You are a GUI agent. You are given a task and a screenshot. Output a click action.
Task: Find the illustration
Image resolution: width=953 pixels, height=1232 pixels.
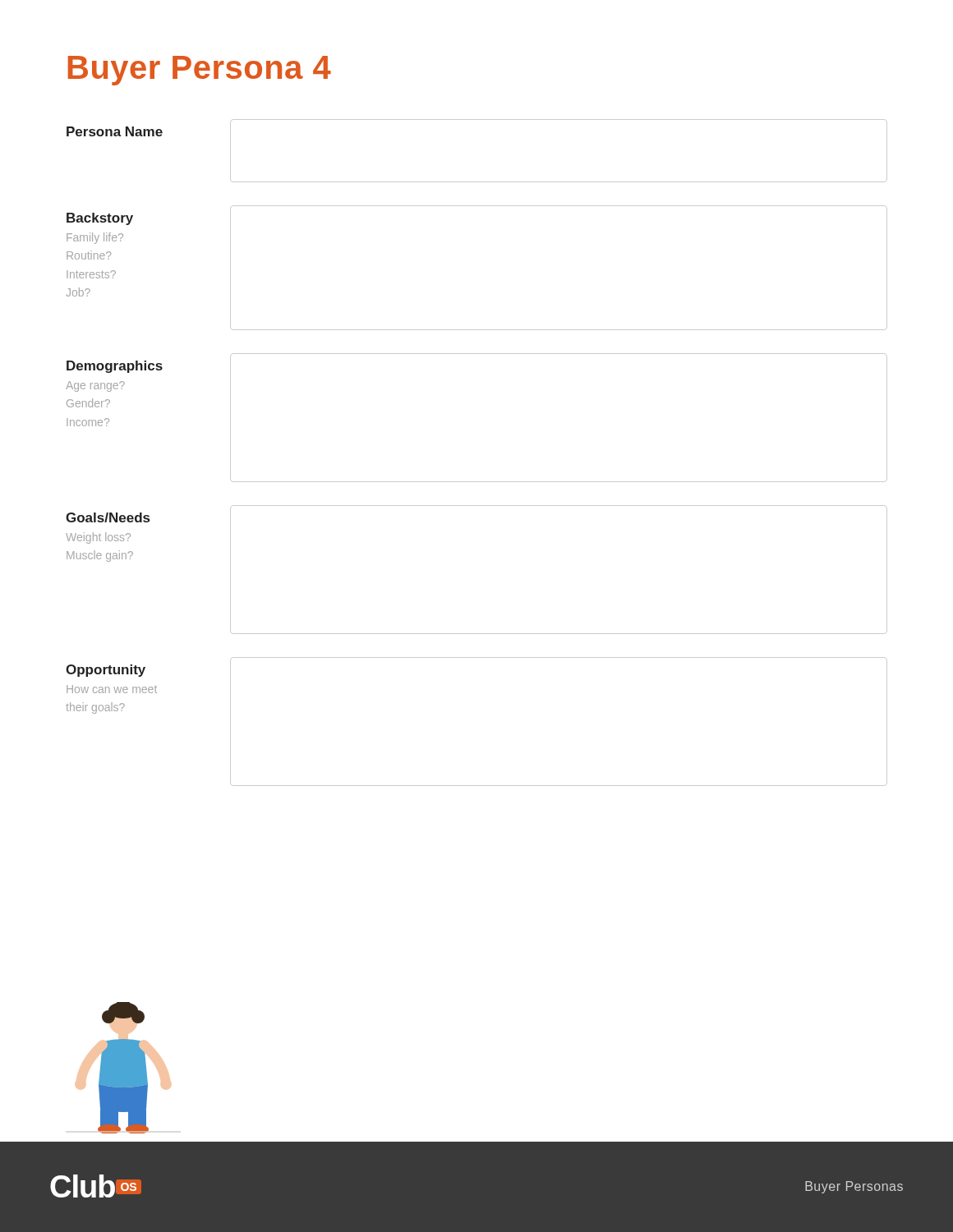(123, 1068)
